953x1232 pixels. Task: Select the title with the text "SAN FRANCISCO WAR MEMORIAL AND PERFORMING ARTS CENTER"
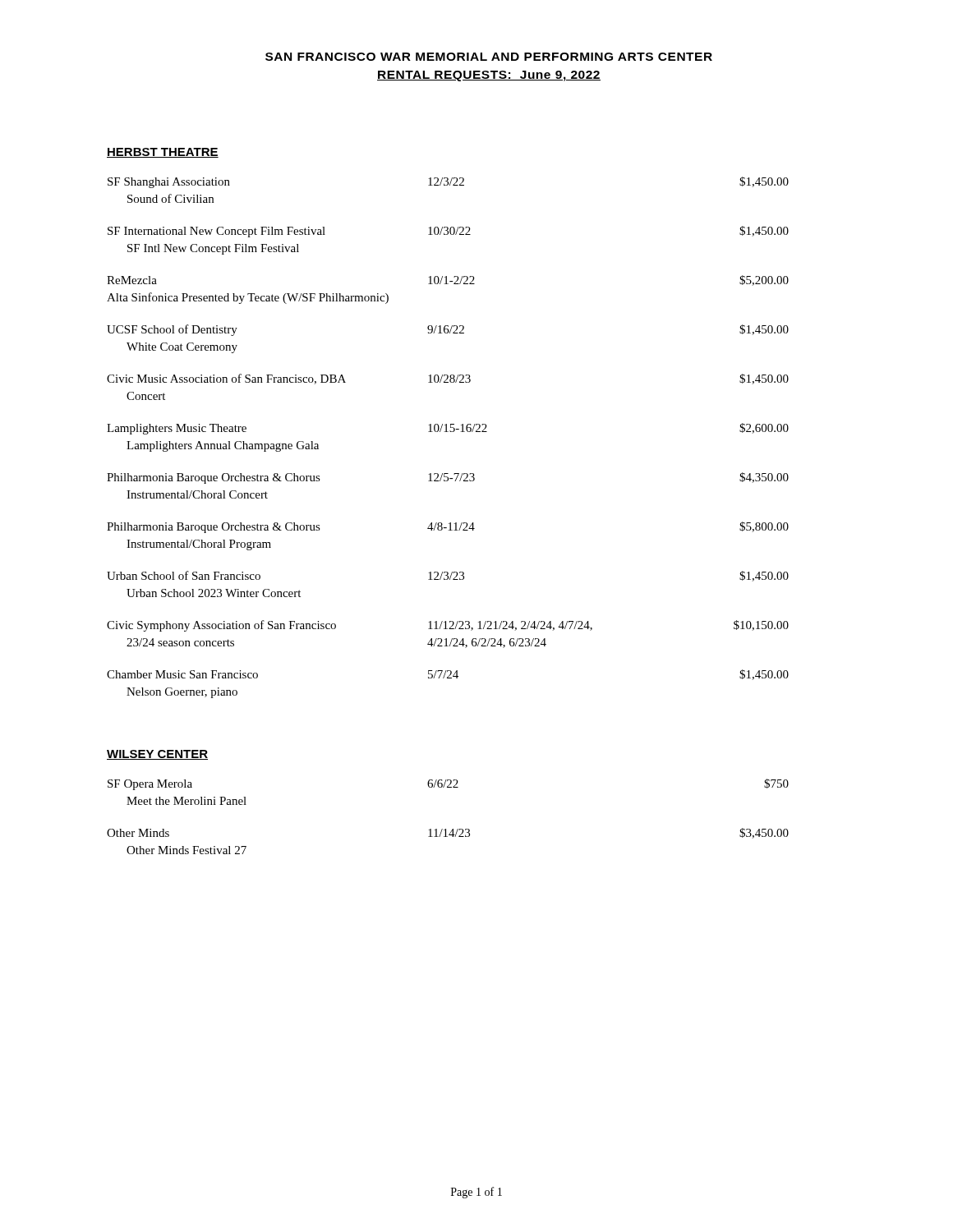(489, 66)
